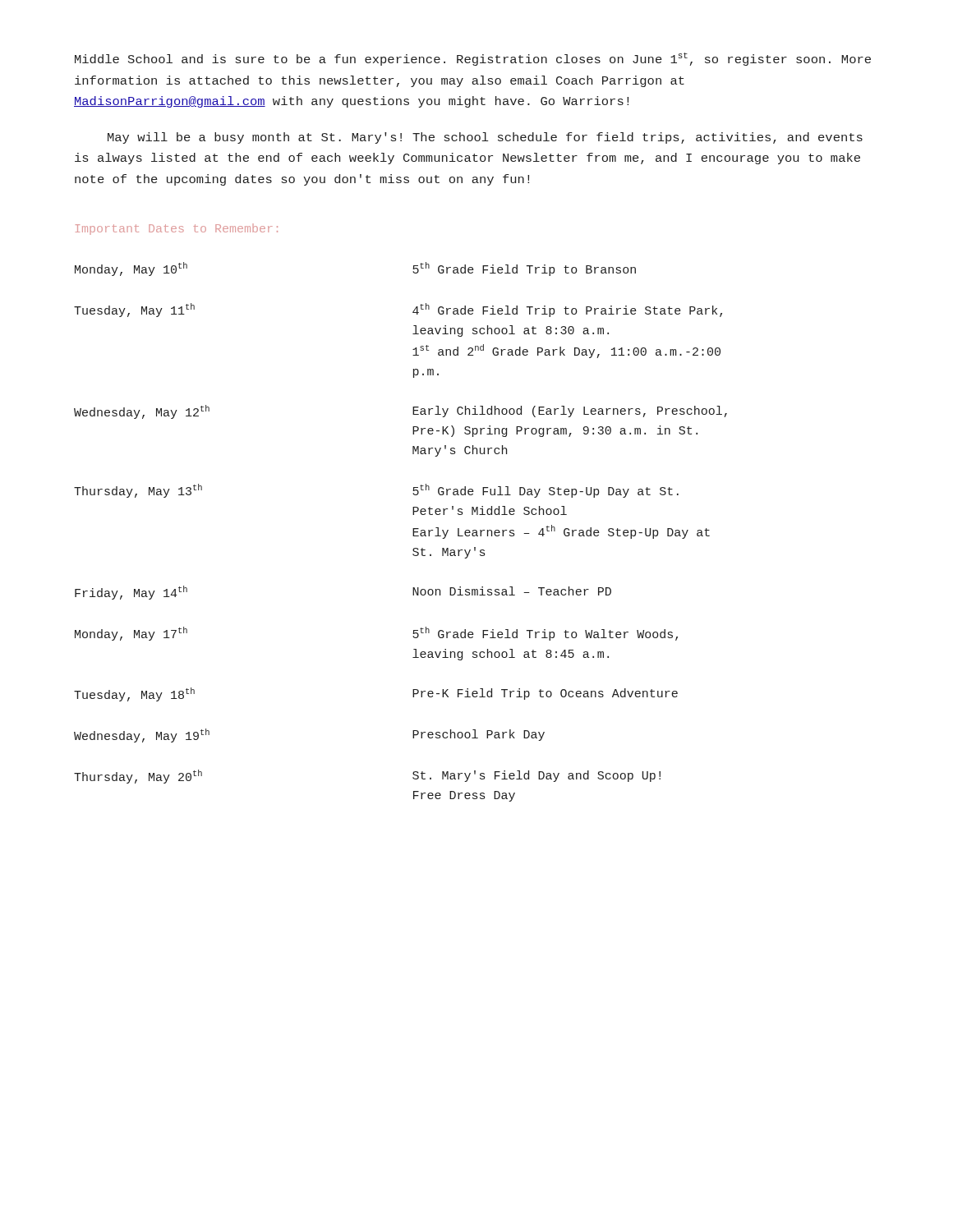
Task: Click on the region starting "Thursday, May 13th"
Action: tap(138, 491)
